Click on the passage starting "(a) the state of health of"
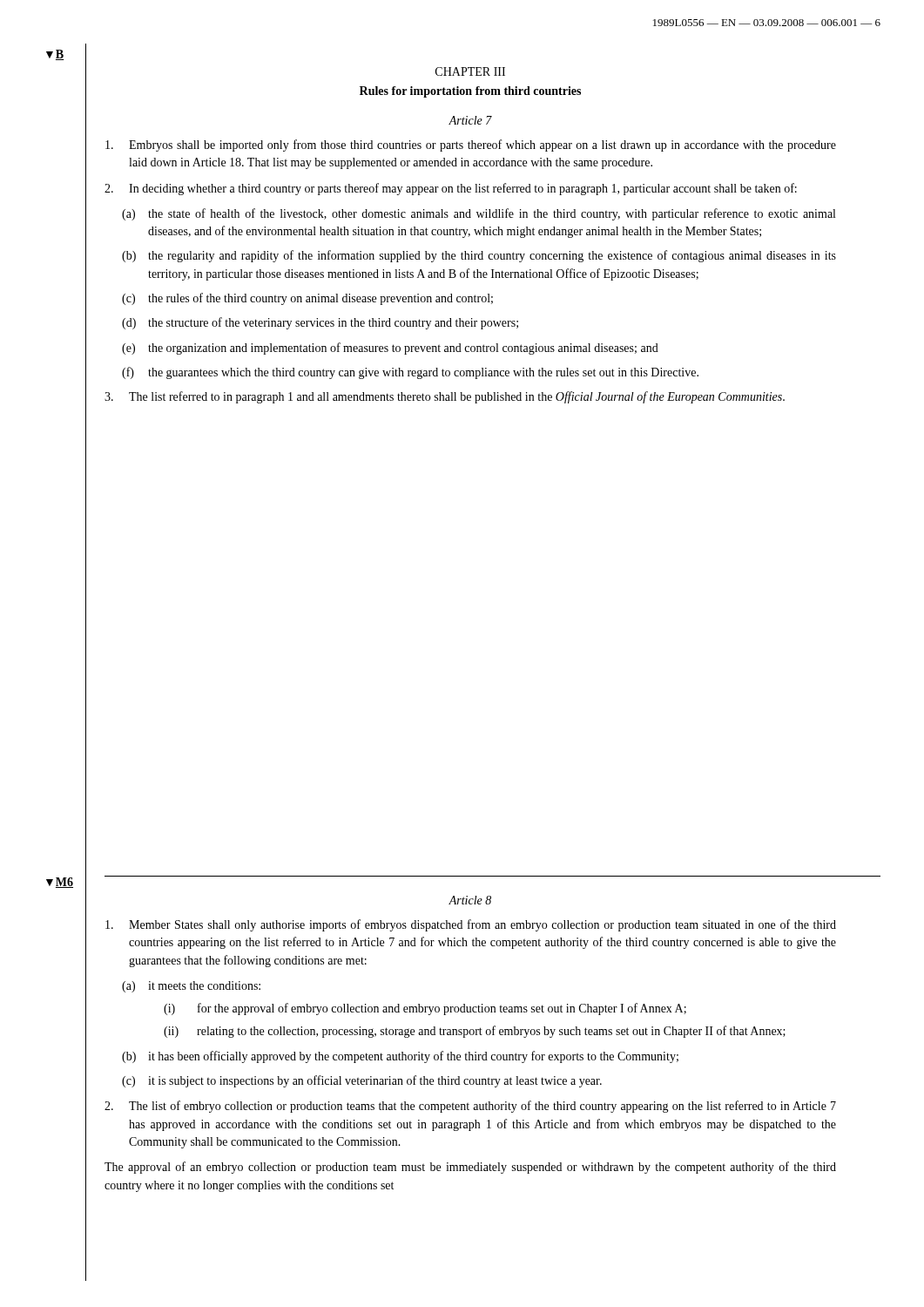 (479, 223)
